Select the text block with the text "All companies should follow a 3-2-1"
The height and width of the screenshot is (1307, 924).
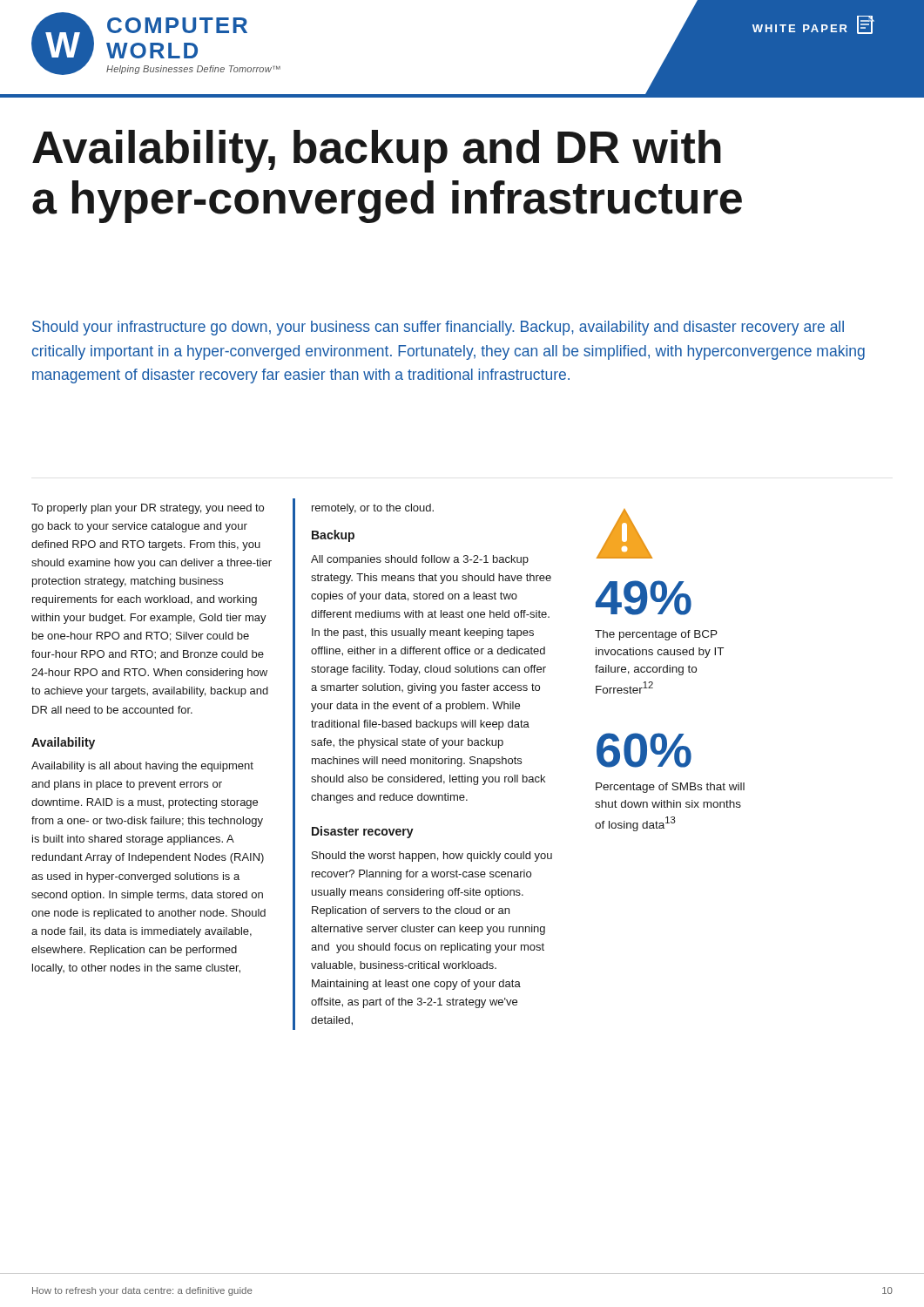431,678
